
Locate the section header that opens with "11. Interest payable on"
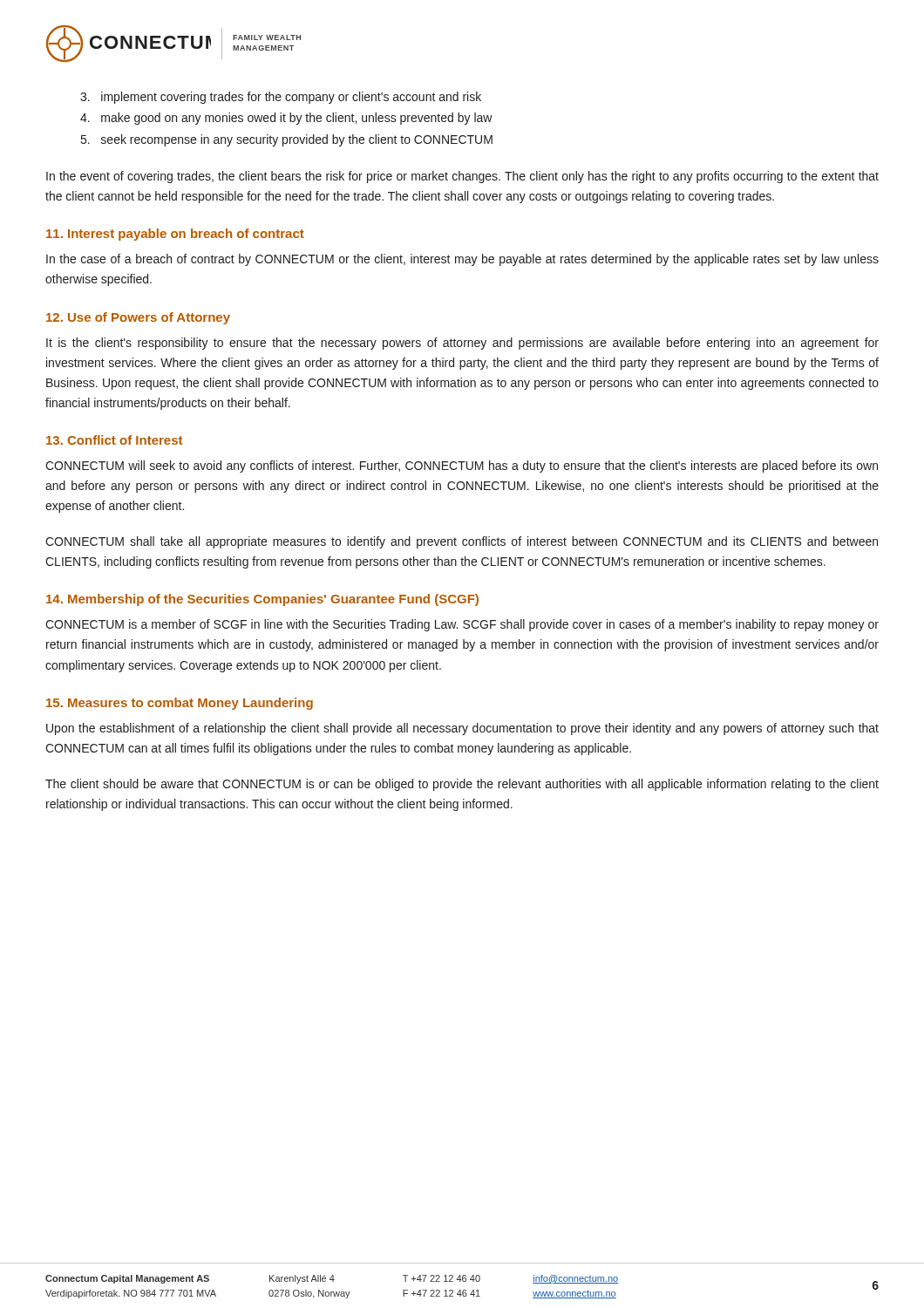pos(175,234)
